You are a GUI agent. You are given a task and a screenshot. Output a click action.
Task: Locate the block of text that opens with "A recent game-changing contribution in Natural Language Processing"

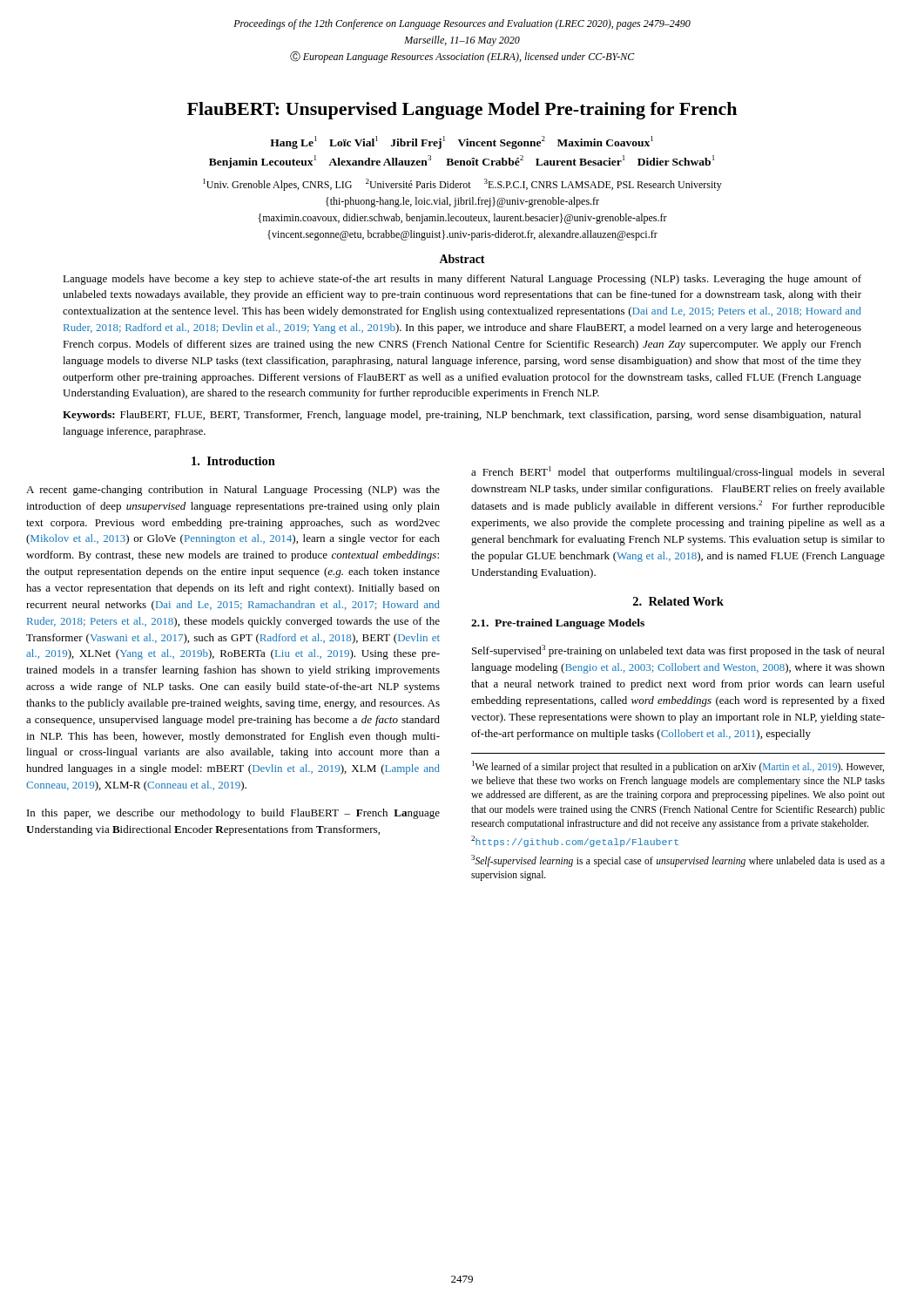pos(233,660)
